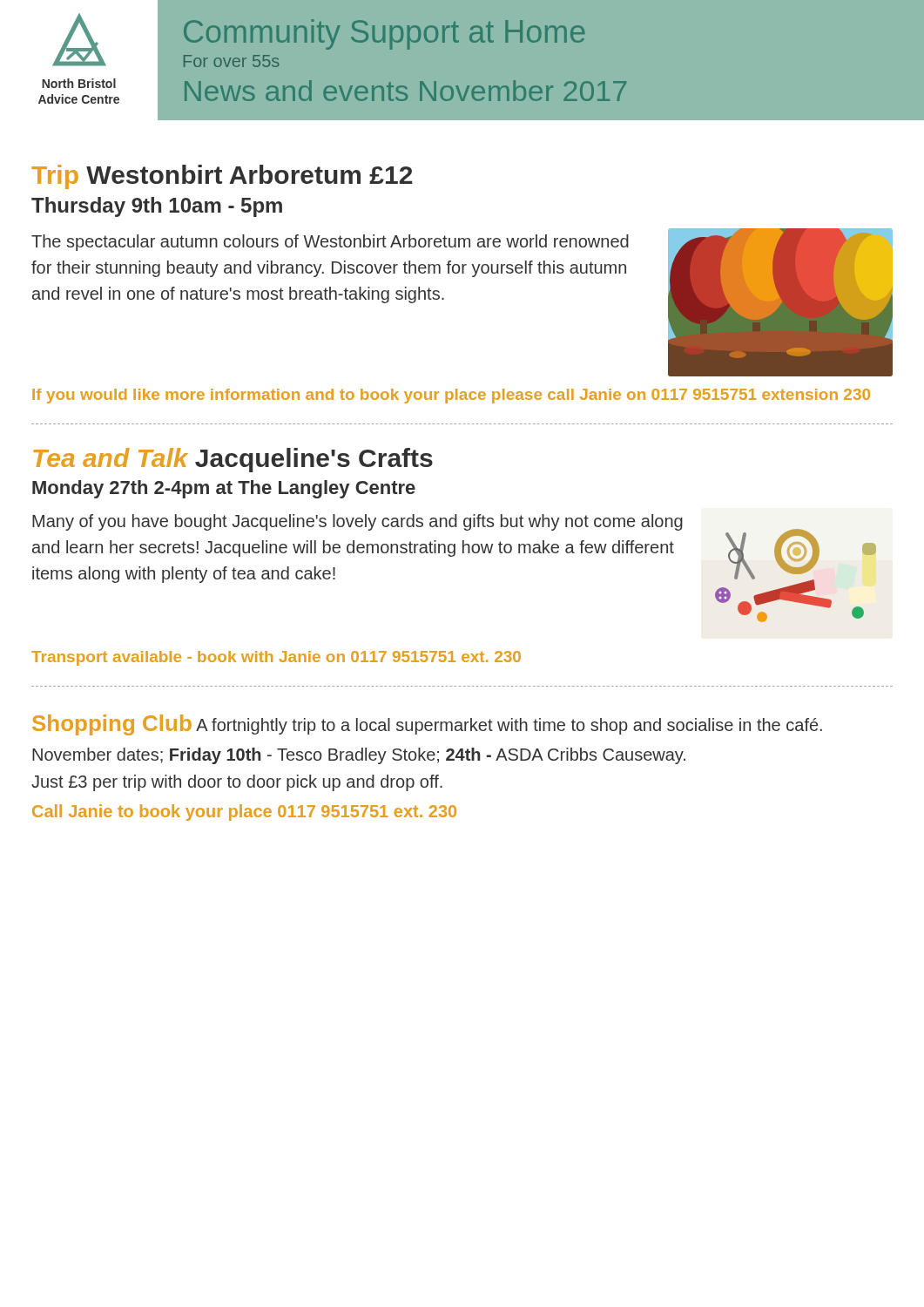Point to the section header beginning "Monday 27th 2-4pm"

tap(224, 487)
